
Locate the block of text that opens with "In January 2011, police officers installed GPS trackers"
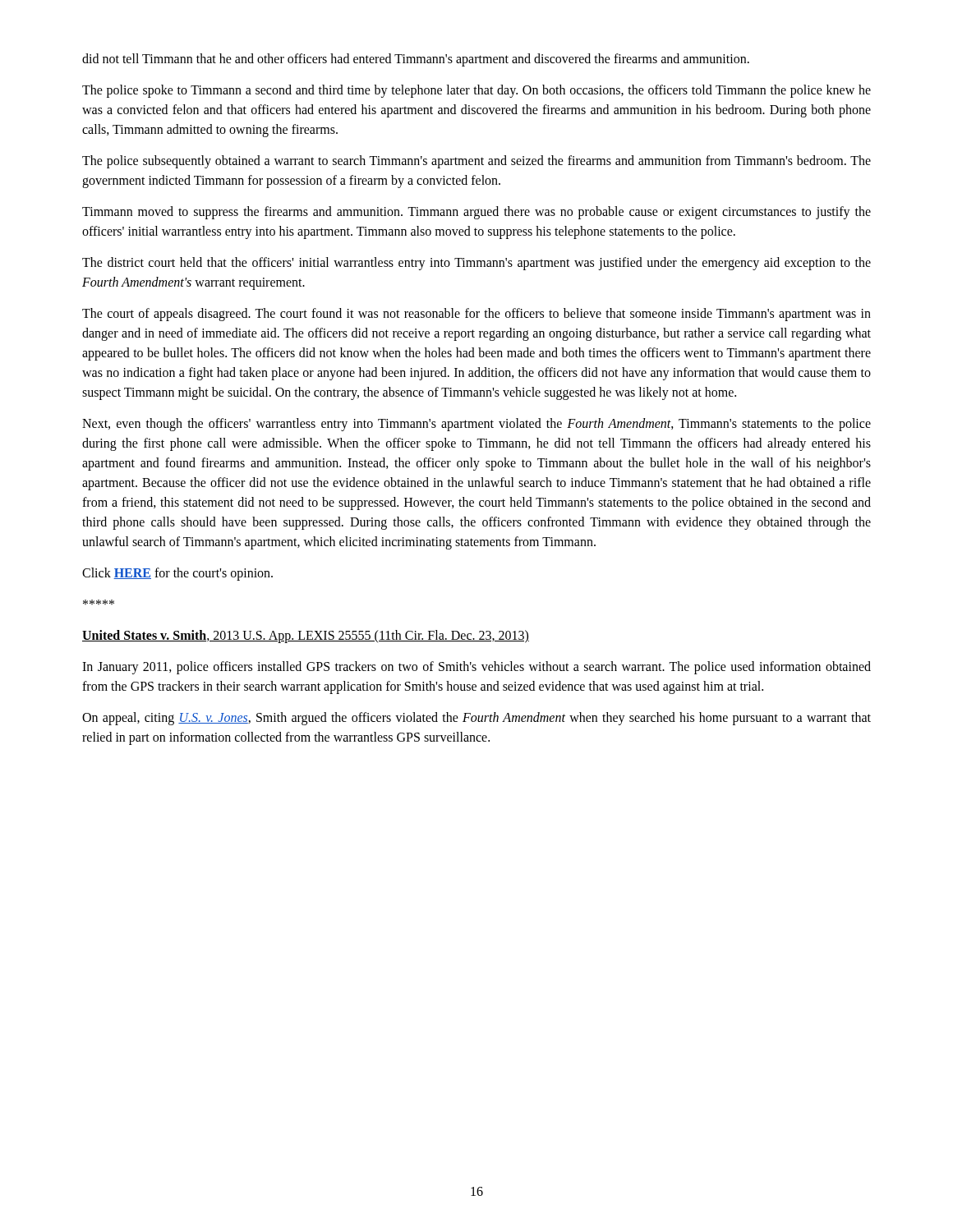tap(476, 677)
